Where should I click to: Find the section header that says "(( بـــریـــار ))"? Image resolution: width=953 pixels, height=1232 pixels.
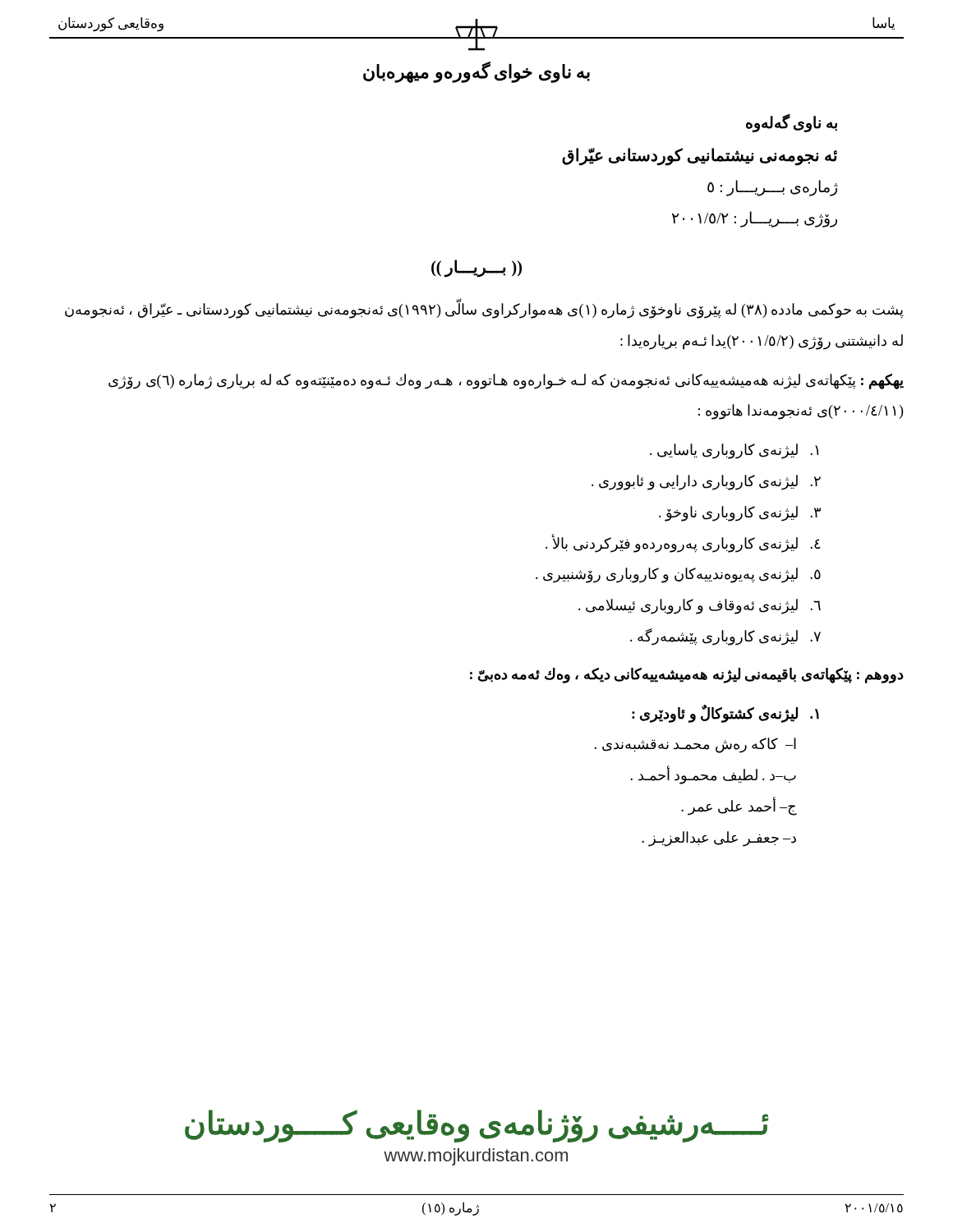476,267
